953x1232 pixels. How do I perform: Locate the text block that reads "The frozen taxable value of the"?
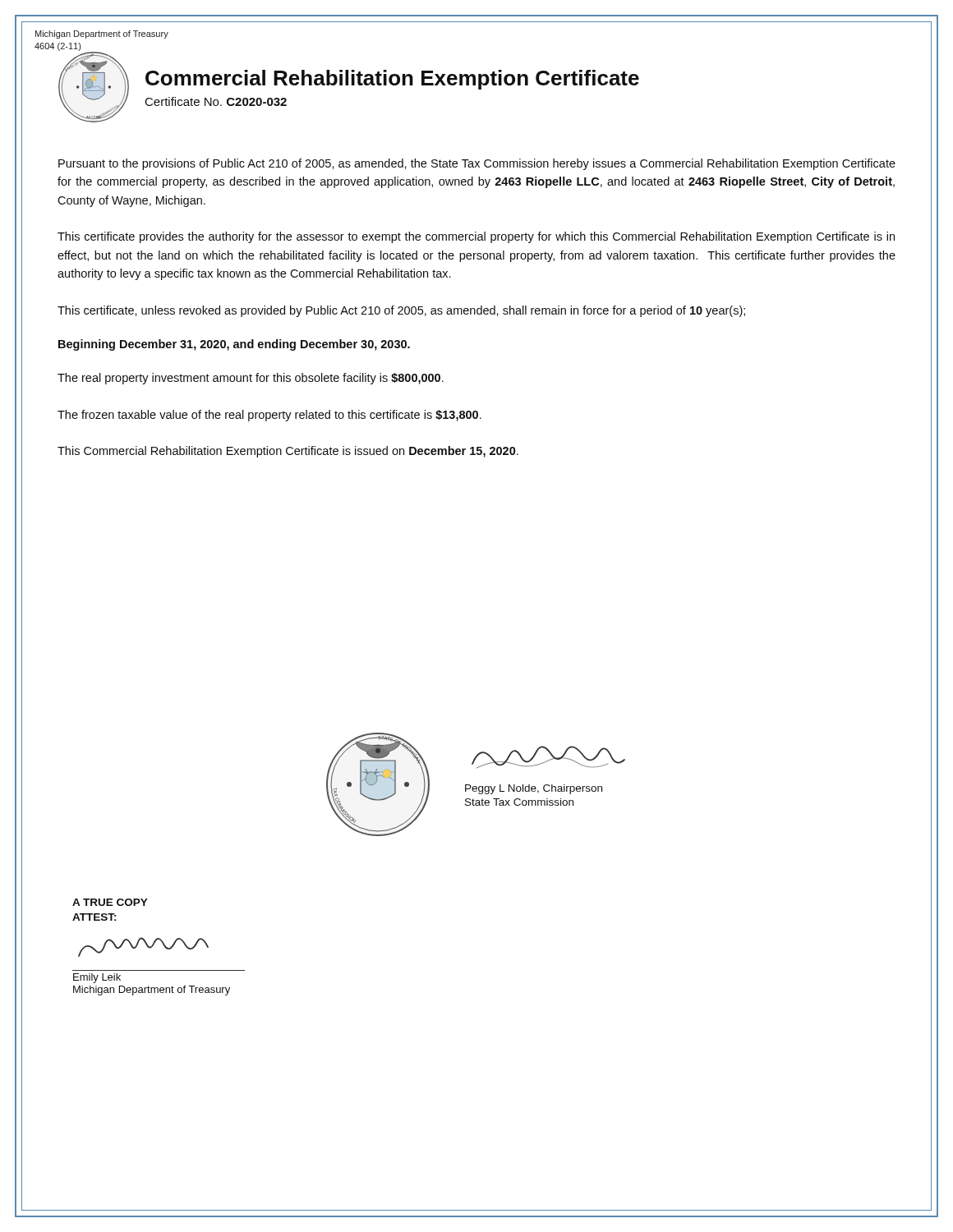coord(270,415)
